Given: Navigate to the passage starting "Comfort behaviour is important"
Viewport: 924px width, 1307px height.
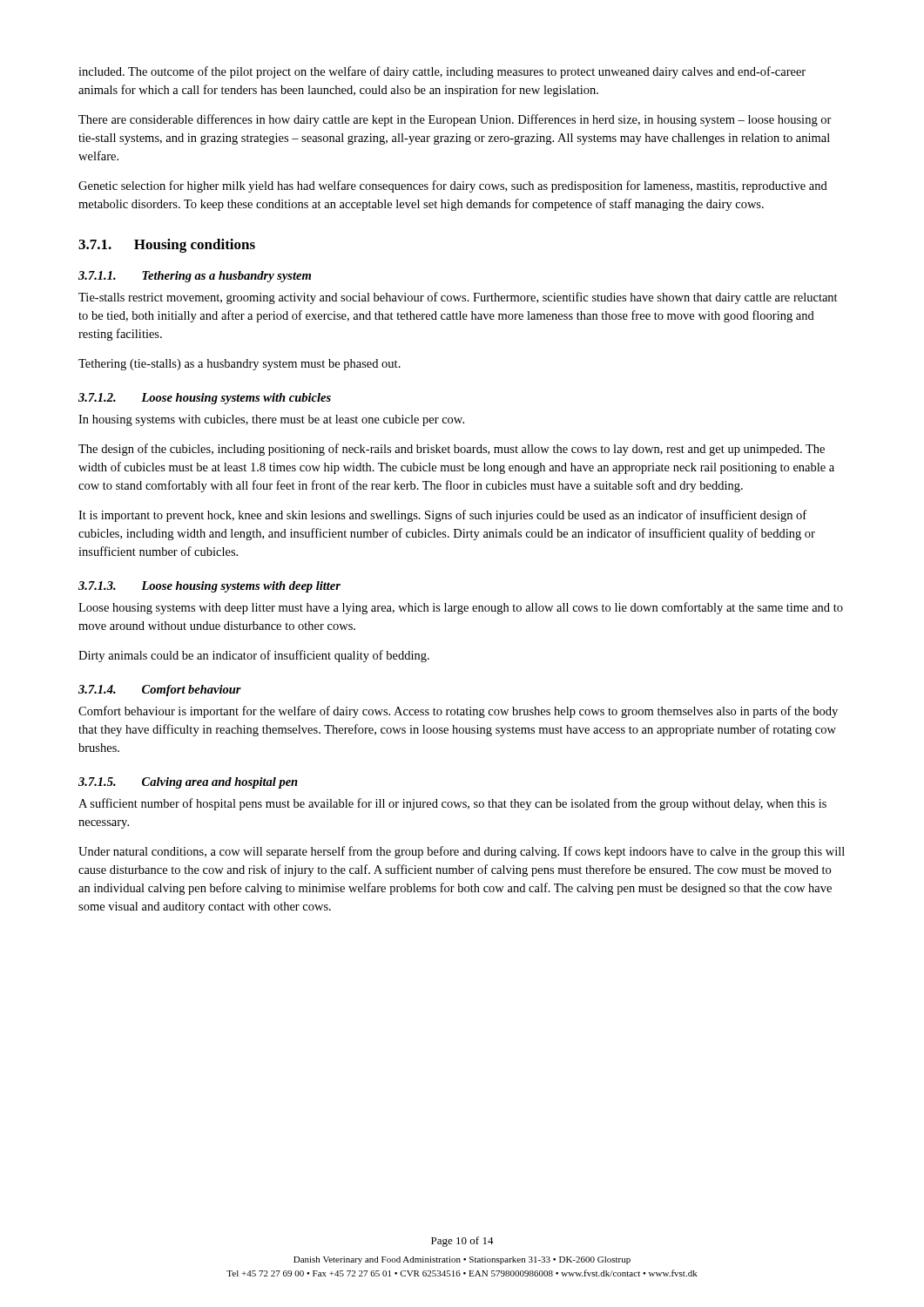Looking at the screenshot, I should tap(458, 729).
